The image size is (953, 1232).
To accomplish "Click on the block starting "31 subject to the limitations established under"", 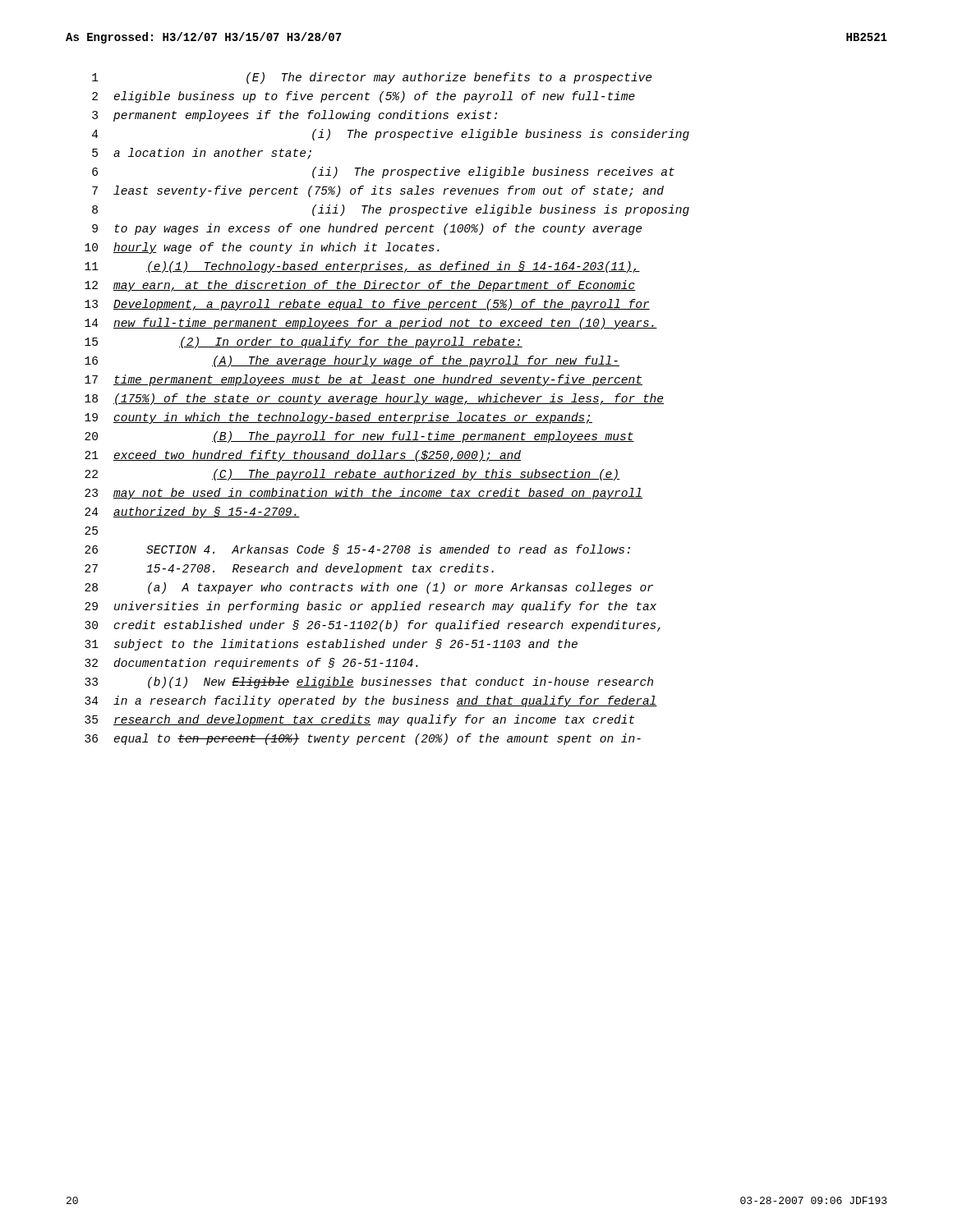I will [476, 645].
